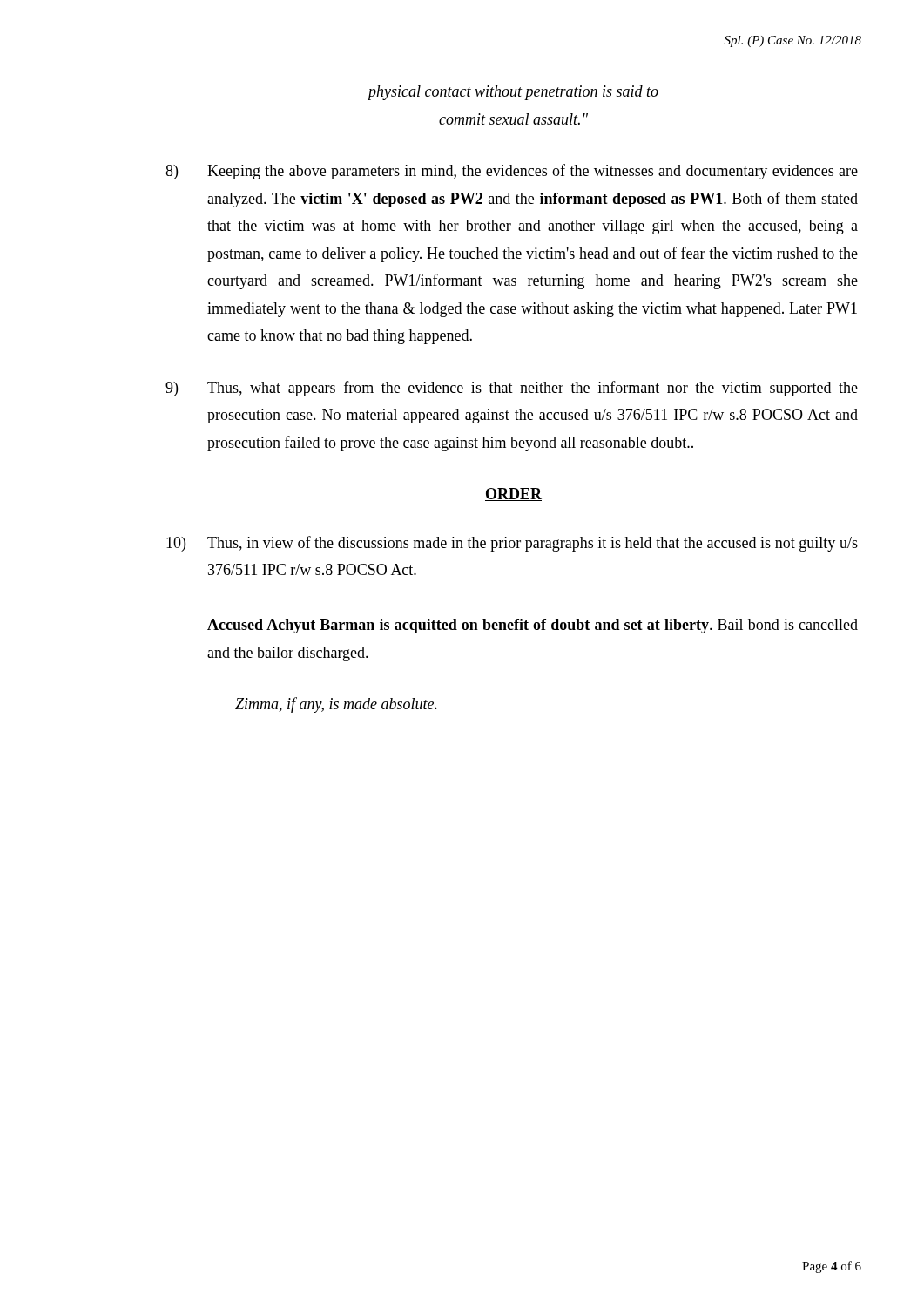Click on the text block containing "physical contact without penetration is said"
The width and height of the screenshot is (924, 1307).
tap(513, 105)
